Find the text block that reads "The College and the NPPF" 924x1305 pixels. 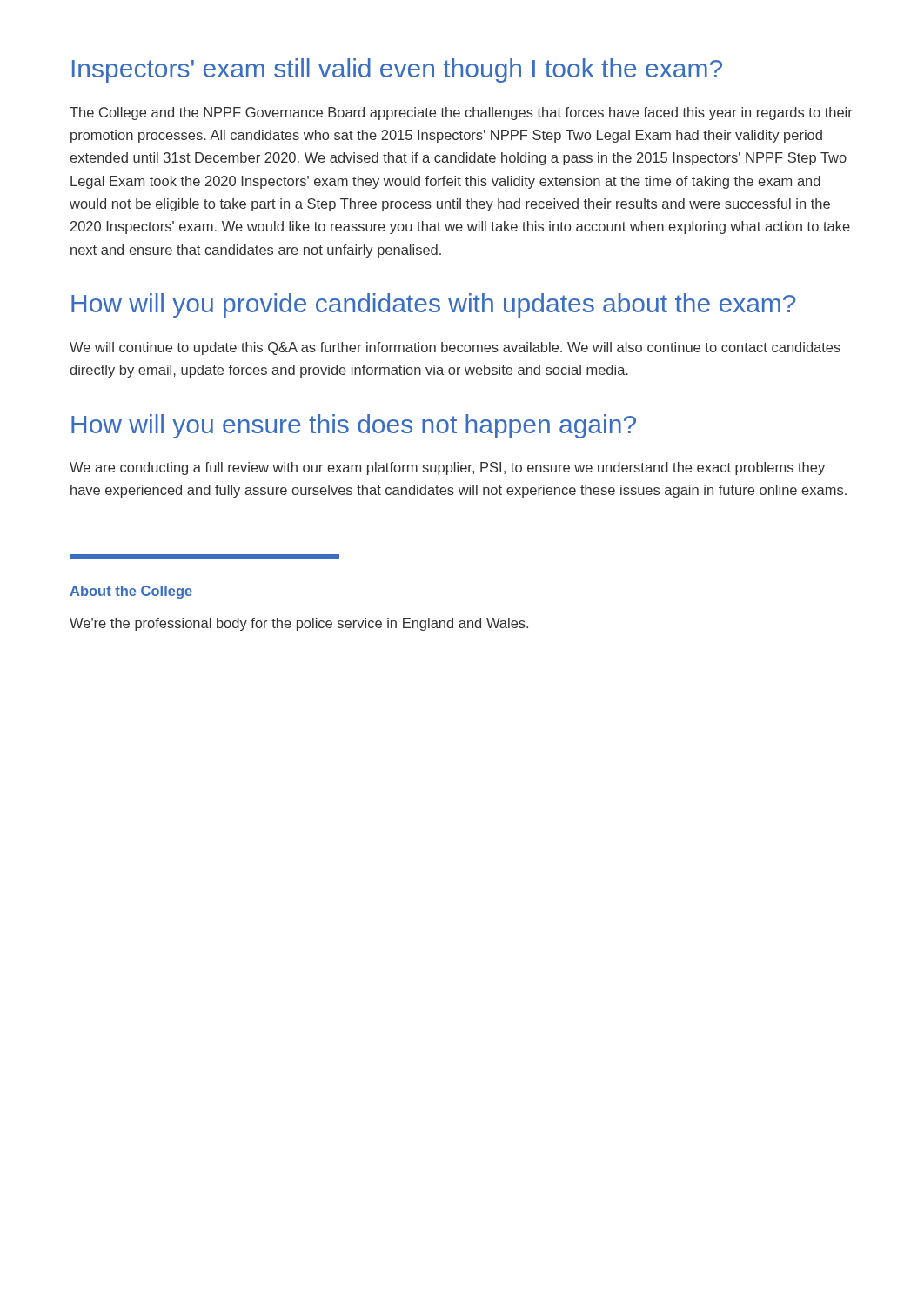point(462,181)
